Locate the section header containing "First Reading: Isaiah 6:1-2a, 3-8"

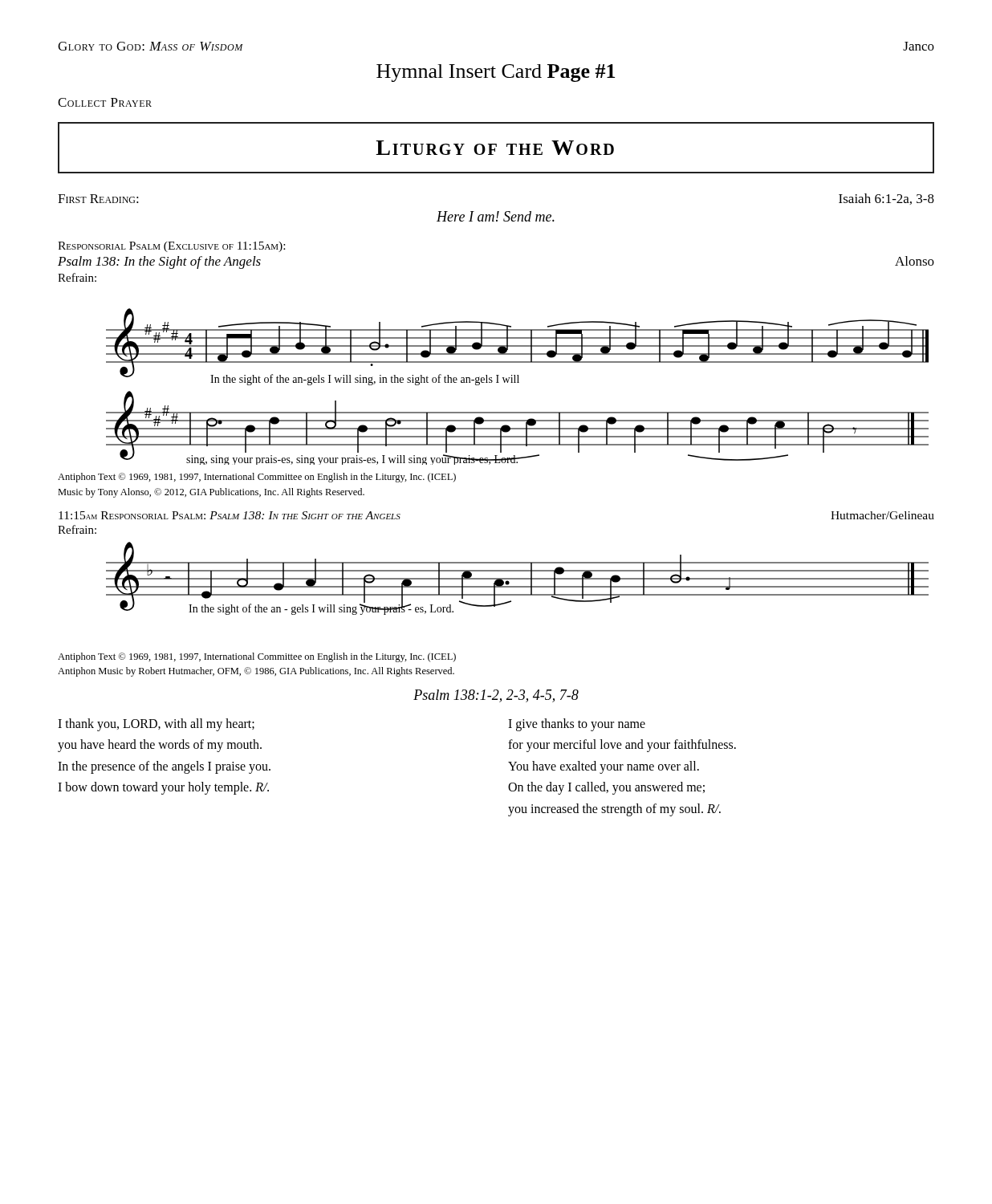tap(97, 198)
